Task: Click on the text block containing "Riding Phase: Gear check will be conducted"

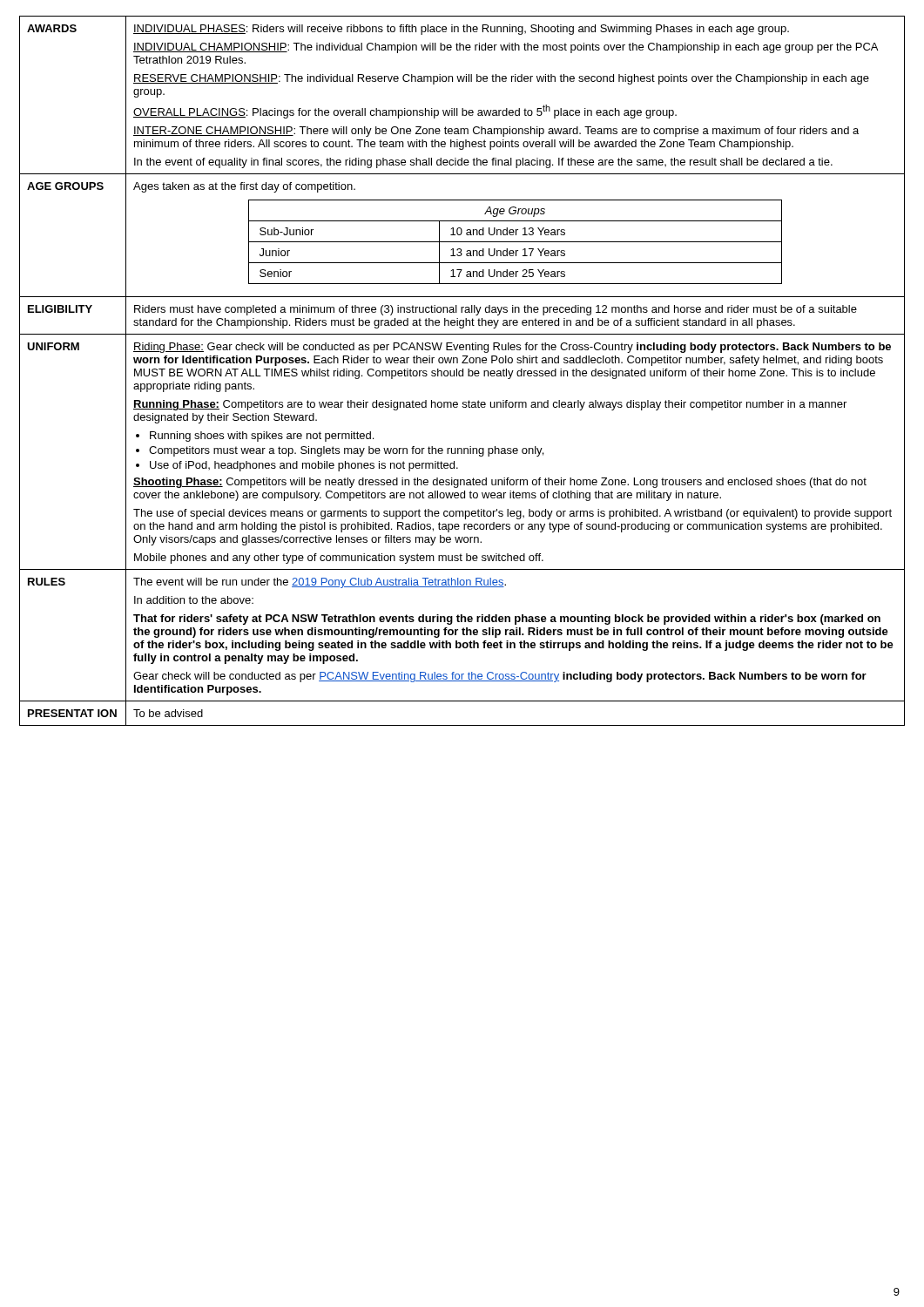Action: [515, 452]
